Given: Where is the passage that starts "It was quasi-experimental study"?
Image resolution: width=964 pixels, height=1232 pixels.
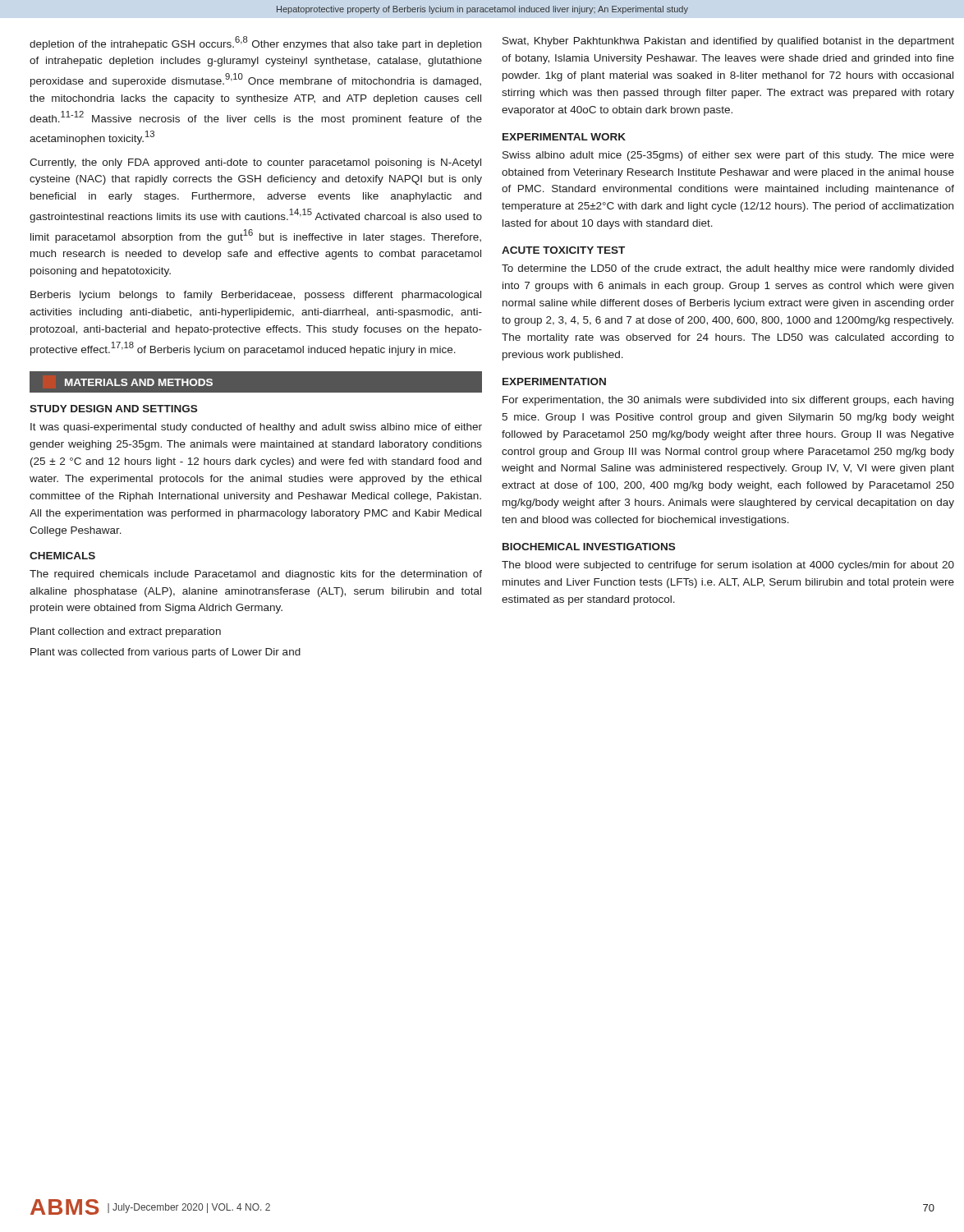Looking at the screenshot, I should coord(256,479).
